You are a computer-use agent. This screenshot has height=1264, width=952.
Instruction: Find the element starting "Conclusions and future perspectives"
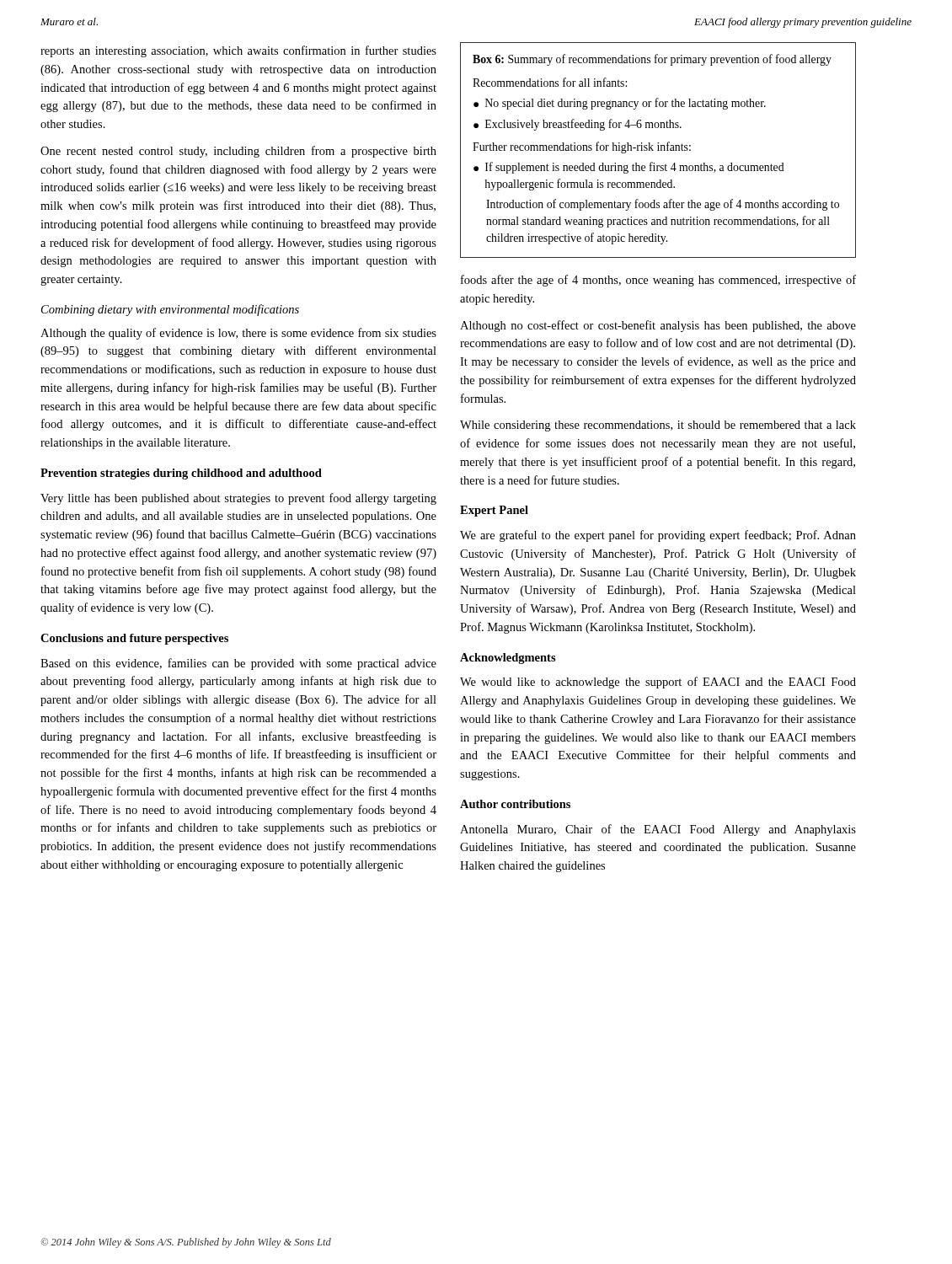[x=238, y=638]
